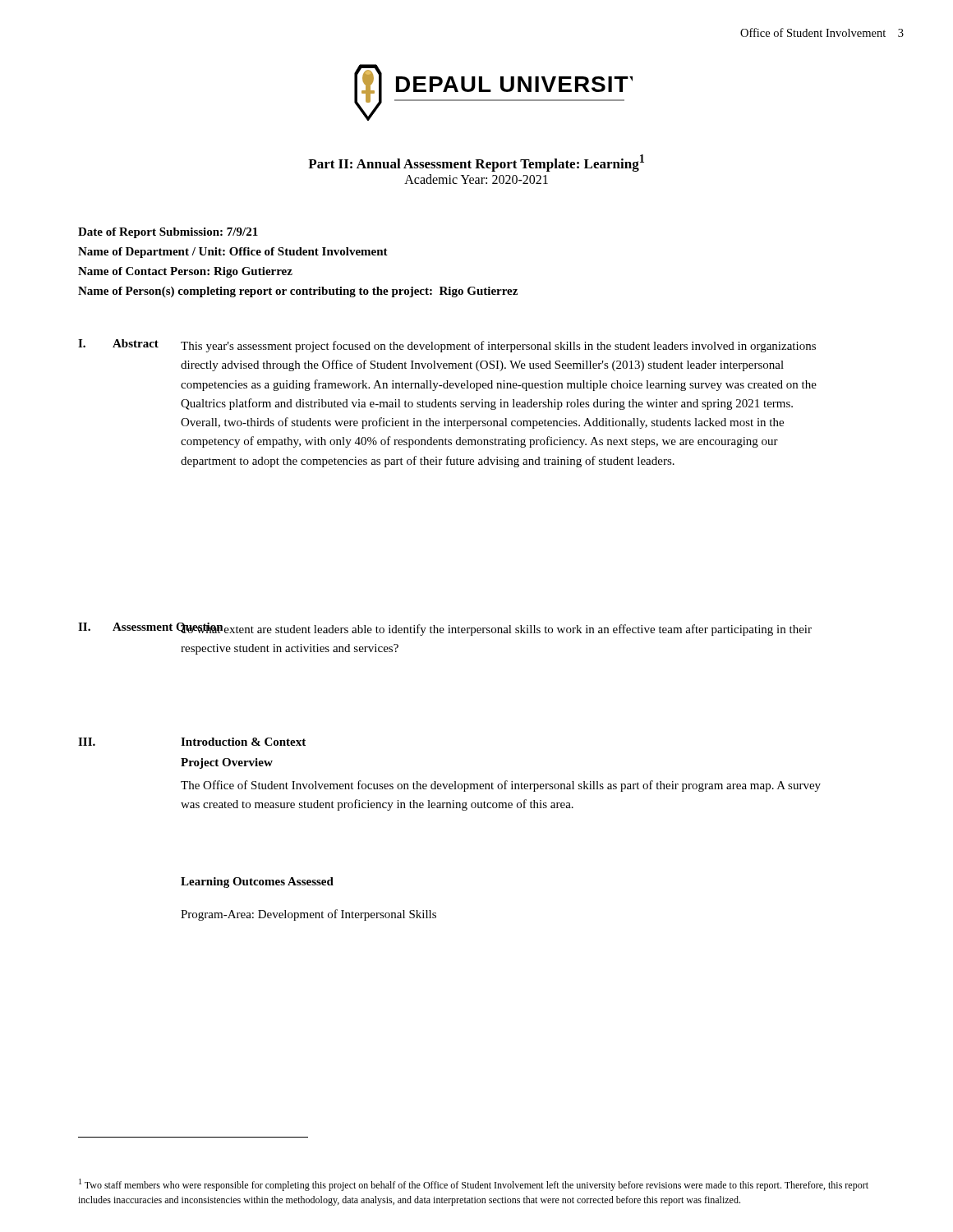Click on the text starting "Program-Area: Development of Interpersonal"
This screenshot has height=1232, width=953.
pos(309,914)
